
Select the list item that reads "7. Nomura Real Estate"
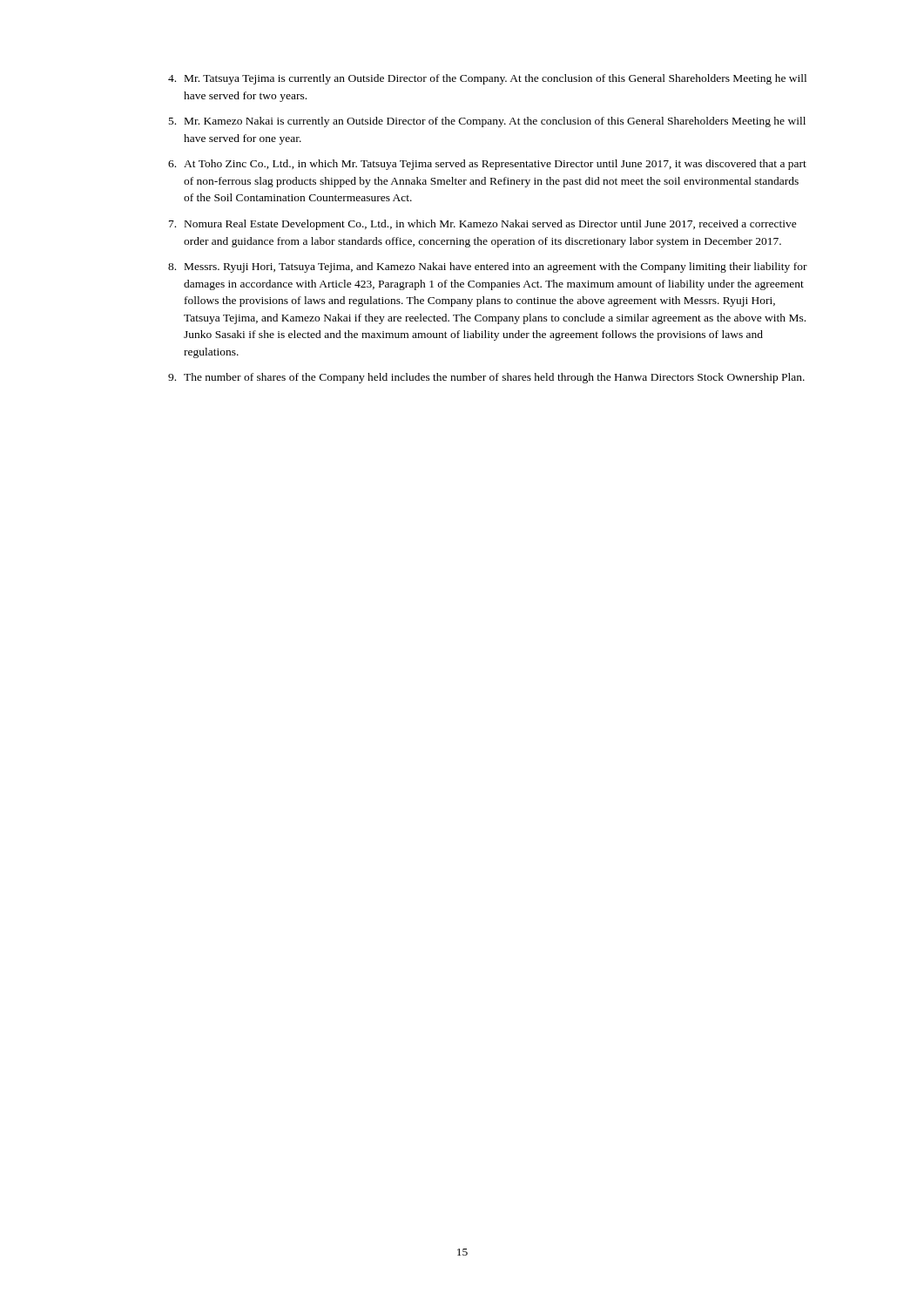482,232
